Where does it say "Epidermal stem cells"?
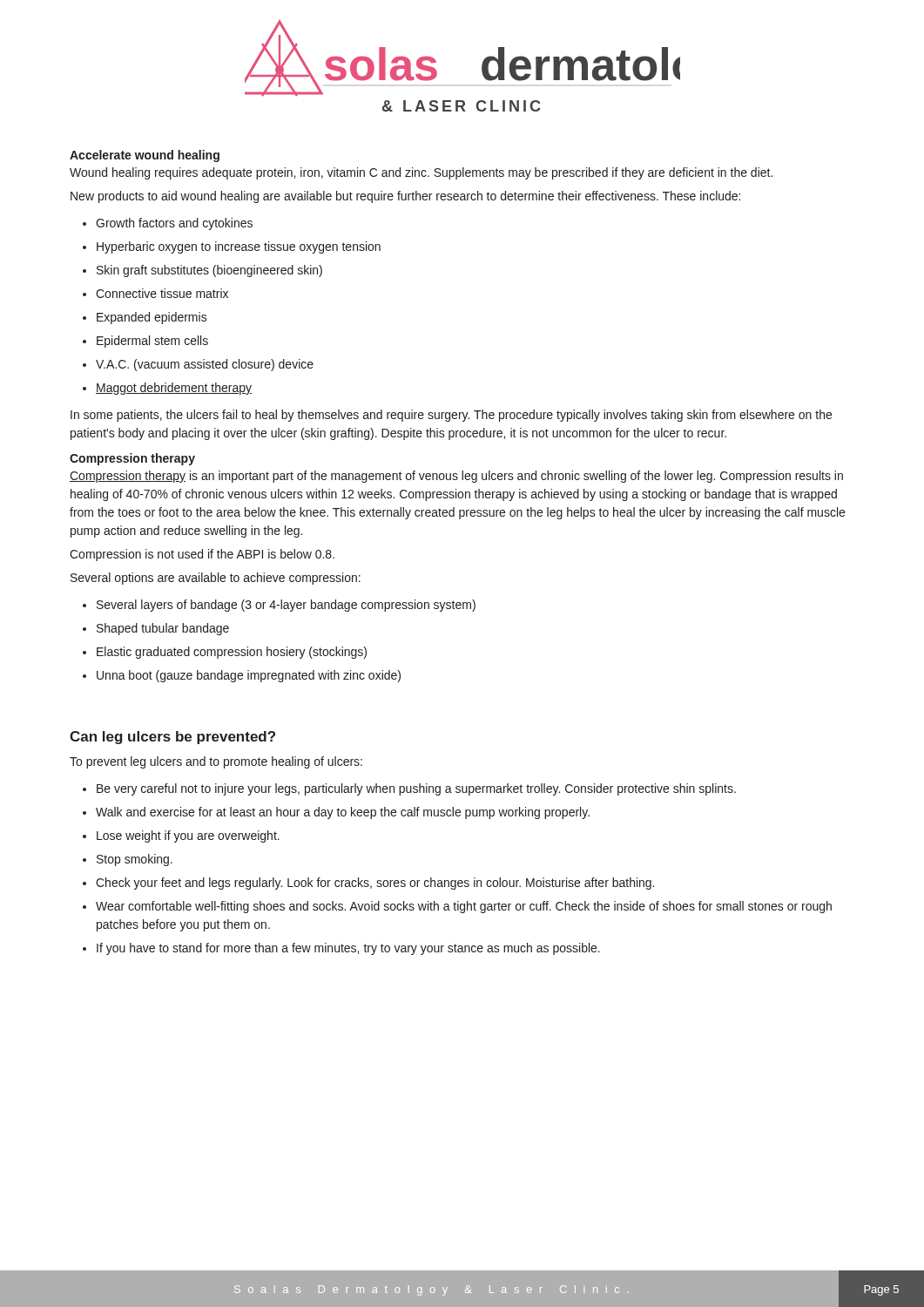 [152, 341]
